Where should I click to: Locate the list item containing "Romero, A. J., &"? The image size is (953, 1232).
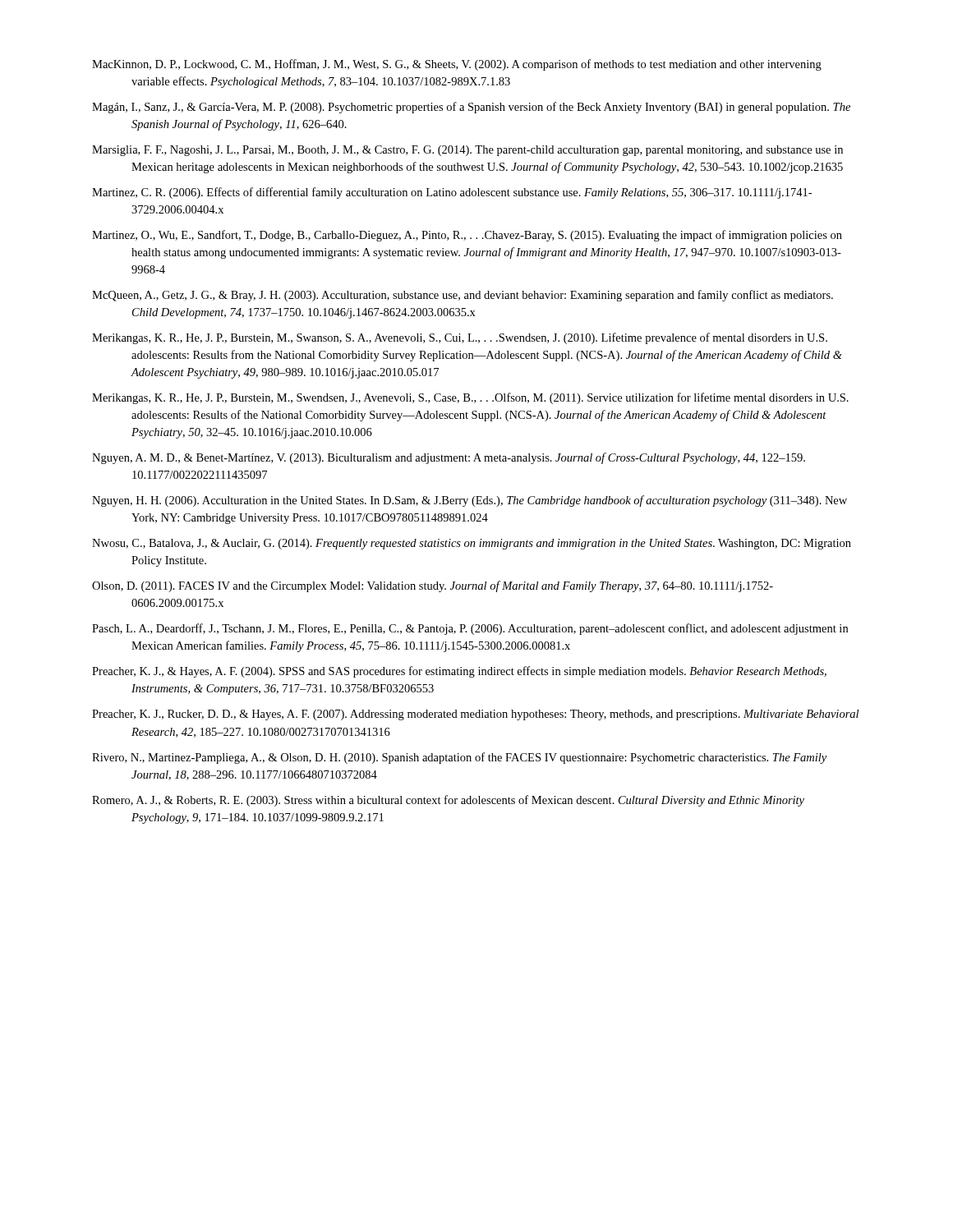448,808
